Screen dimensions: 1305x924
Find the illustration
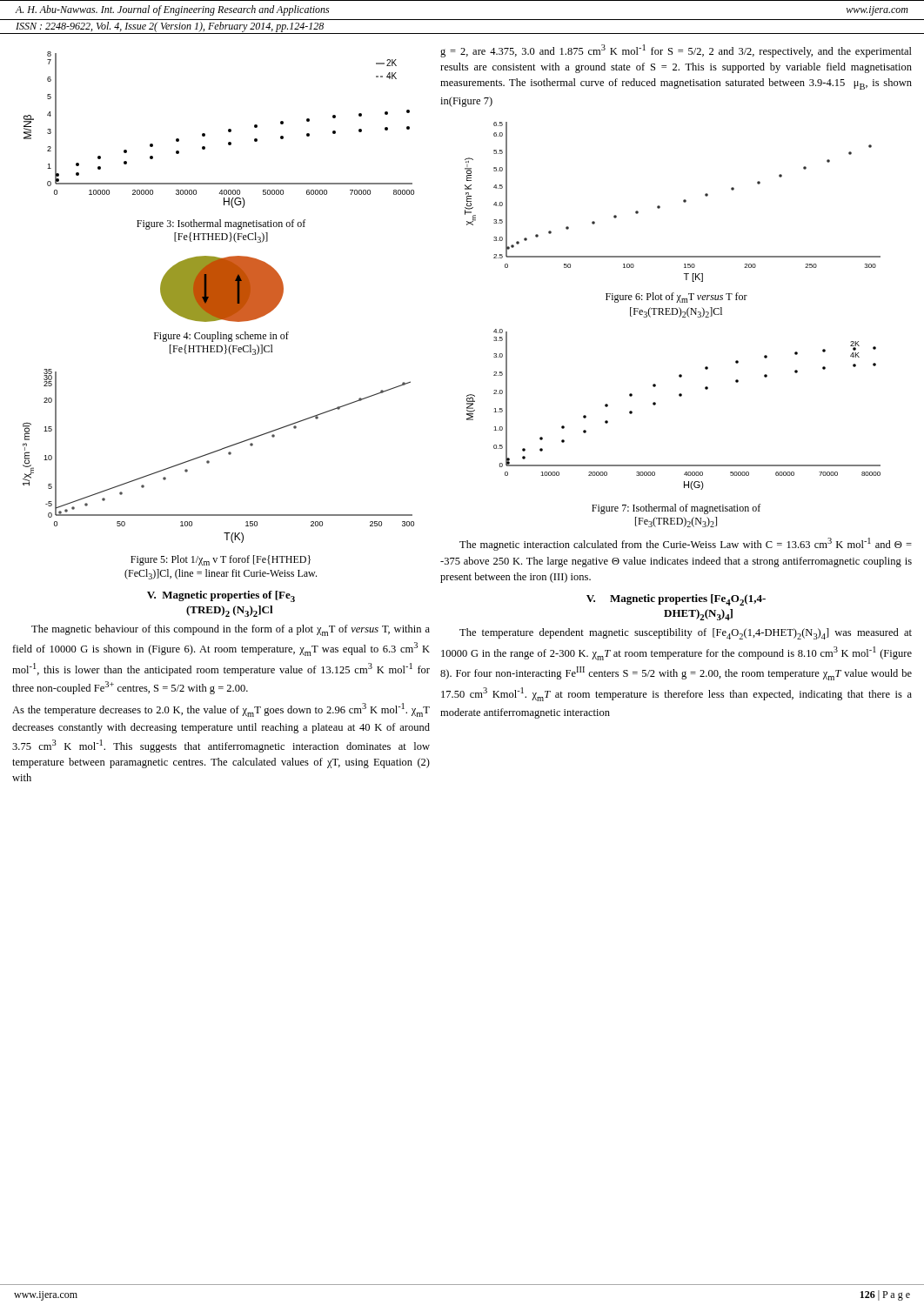point(221,289)
